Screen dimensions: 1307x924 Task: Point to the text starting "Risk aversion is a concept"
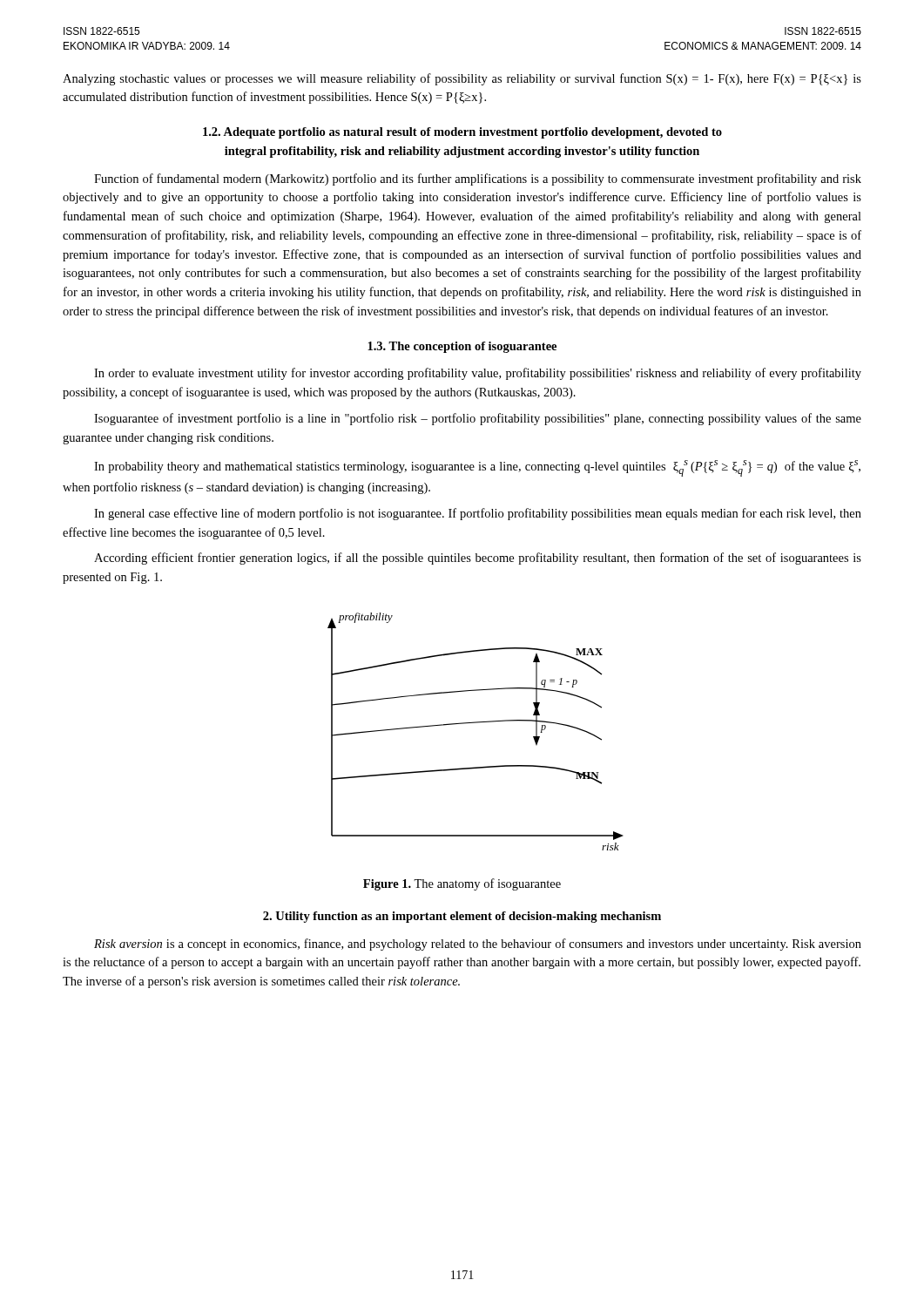pyautogui.click(x=462, y=963)
